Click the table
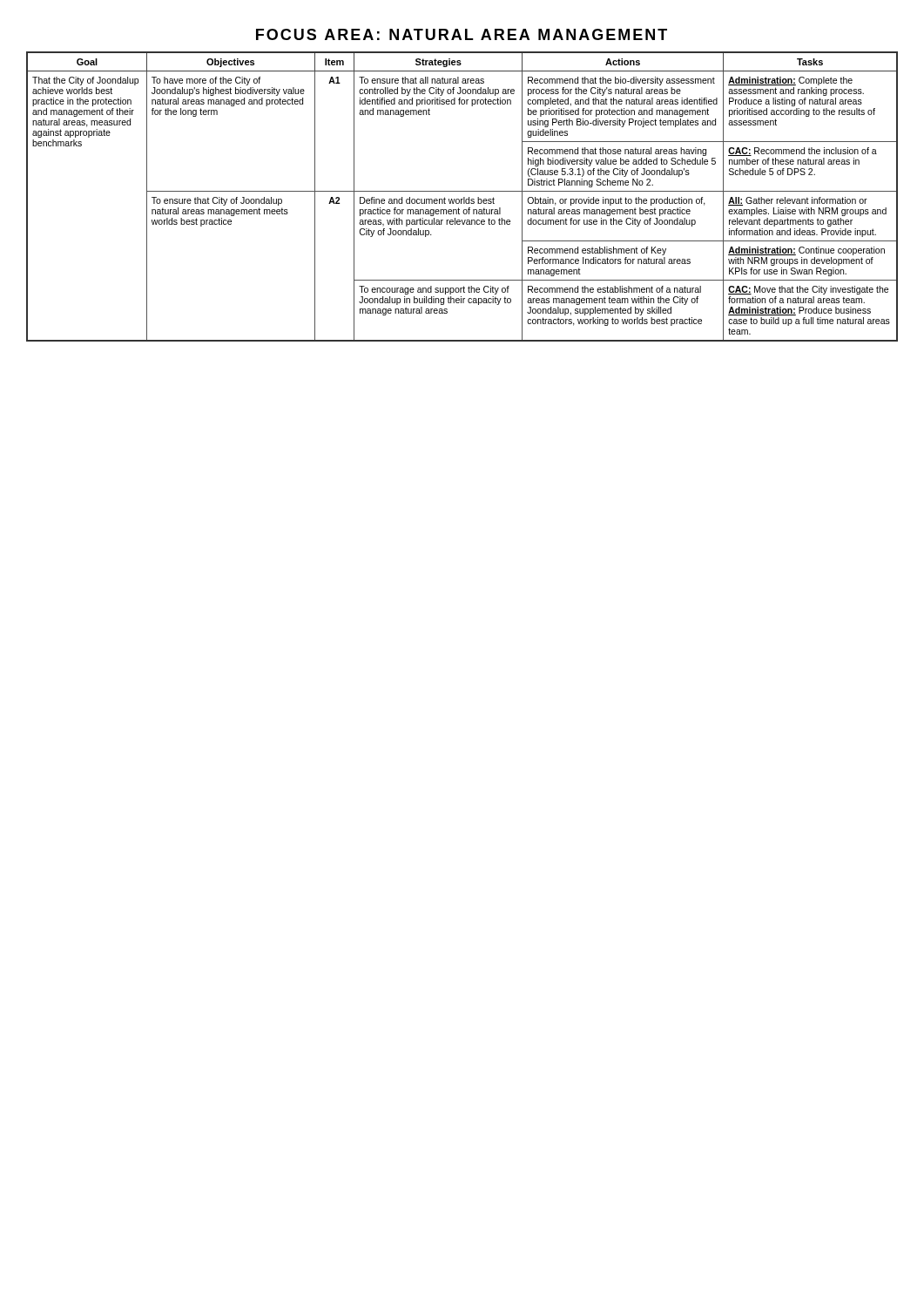The image size is (924, 1307). point(462,196)
